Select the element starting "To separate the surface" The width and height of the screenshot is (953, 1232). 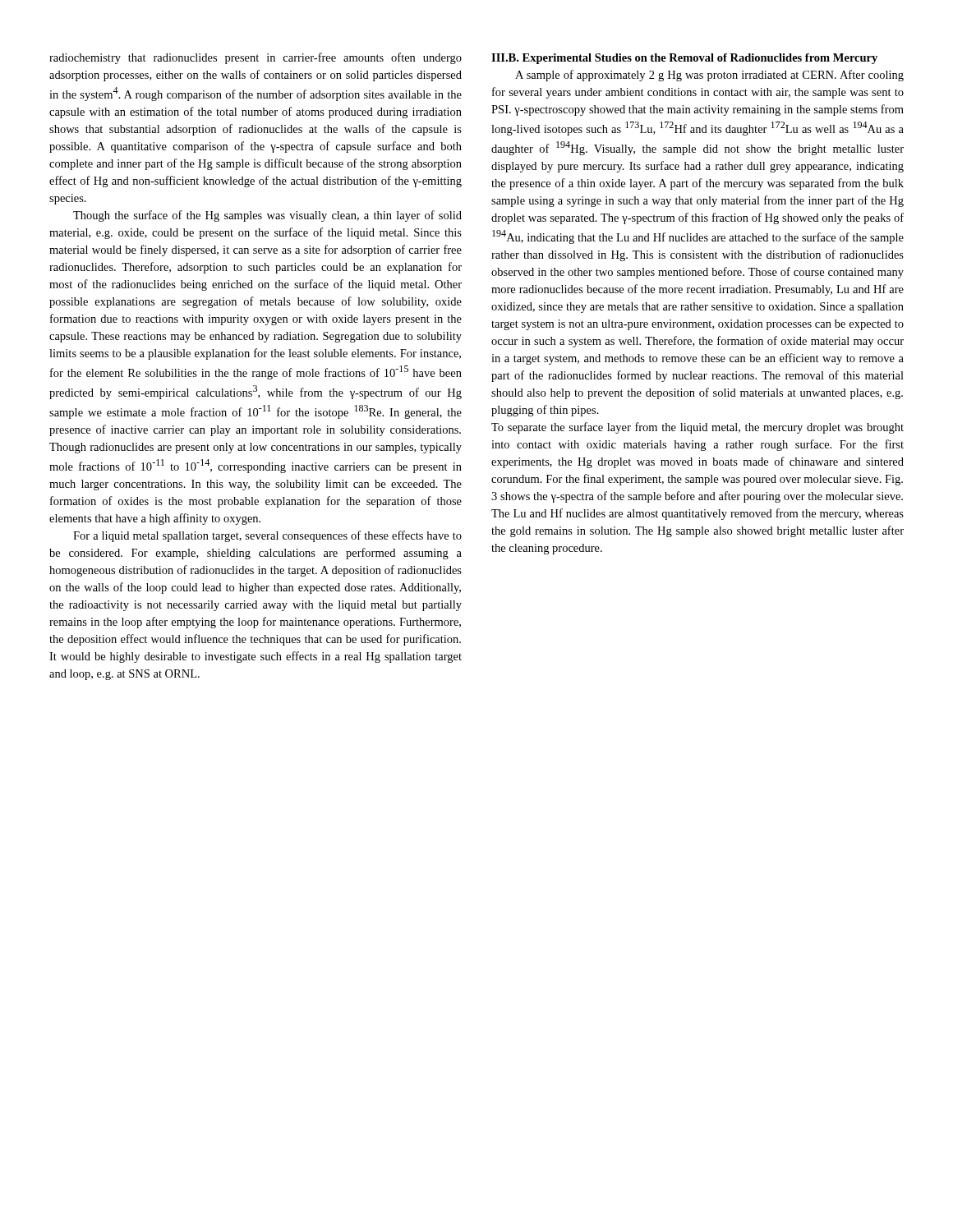tap(698, 488)
